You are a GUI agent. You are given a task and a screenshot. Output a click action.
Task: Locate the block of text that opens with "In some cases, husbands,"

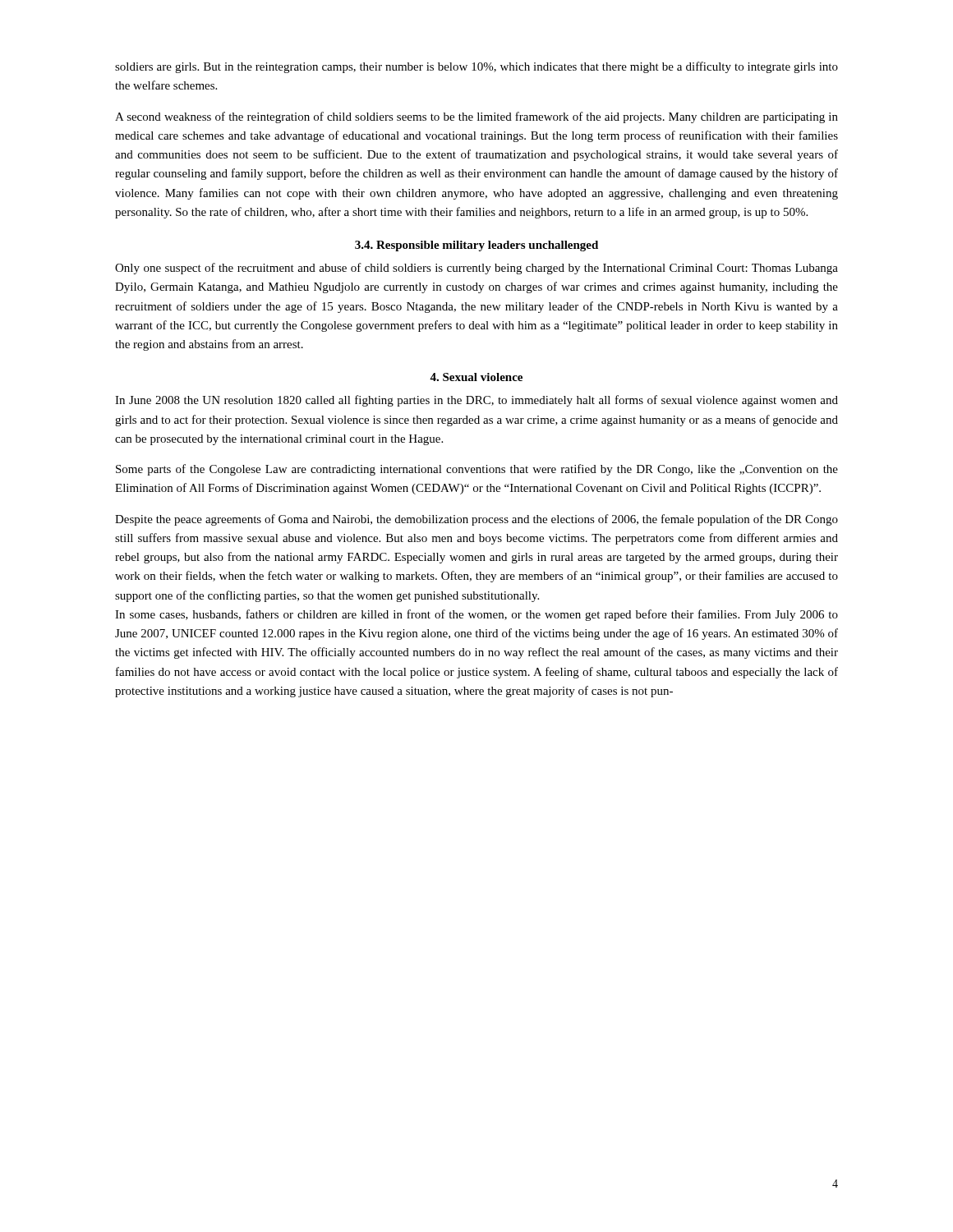pos(476,652)
